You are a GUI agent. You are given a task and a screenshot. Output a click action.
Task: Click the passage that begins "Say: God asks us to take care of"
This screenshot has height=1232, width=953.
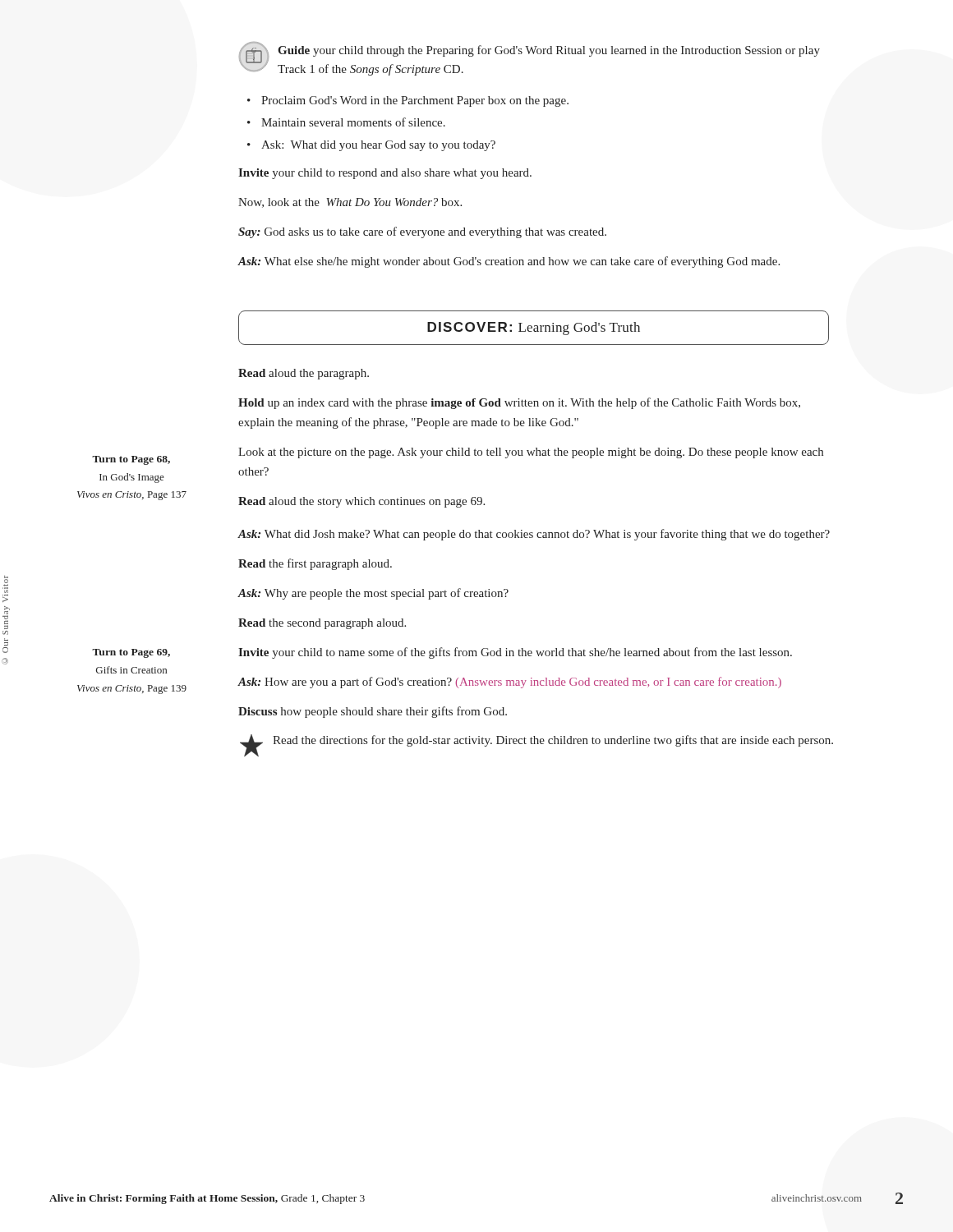(x=423, y=232)
